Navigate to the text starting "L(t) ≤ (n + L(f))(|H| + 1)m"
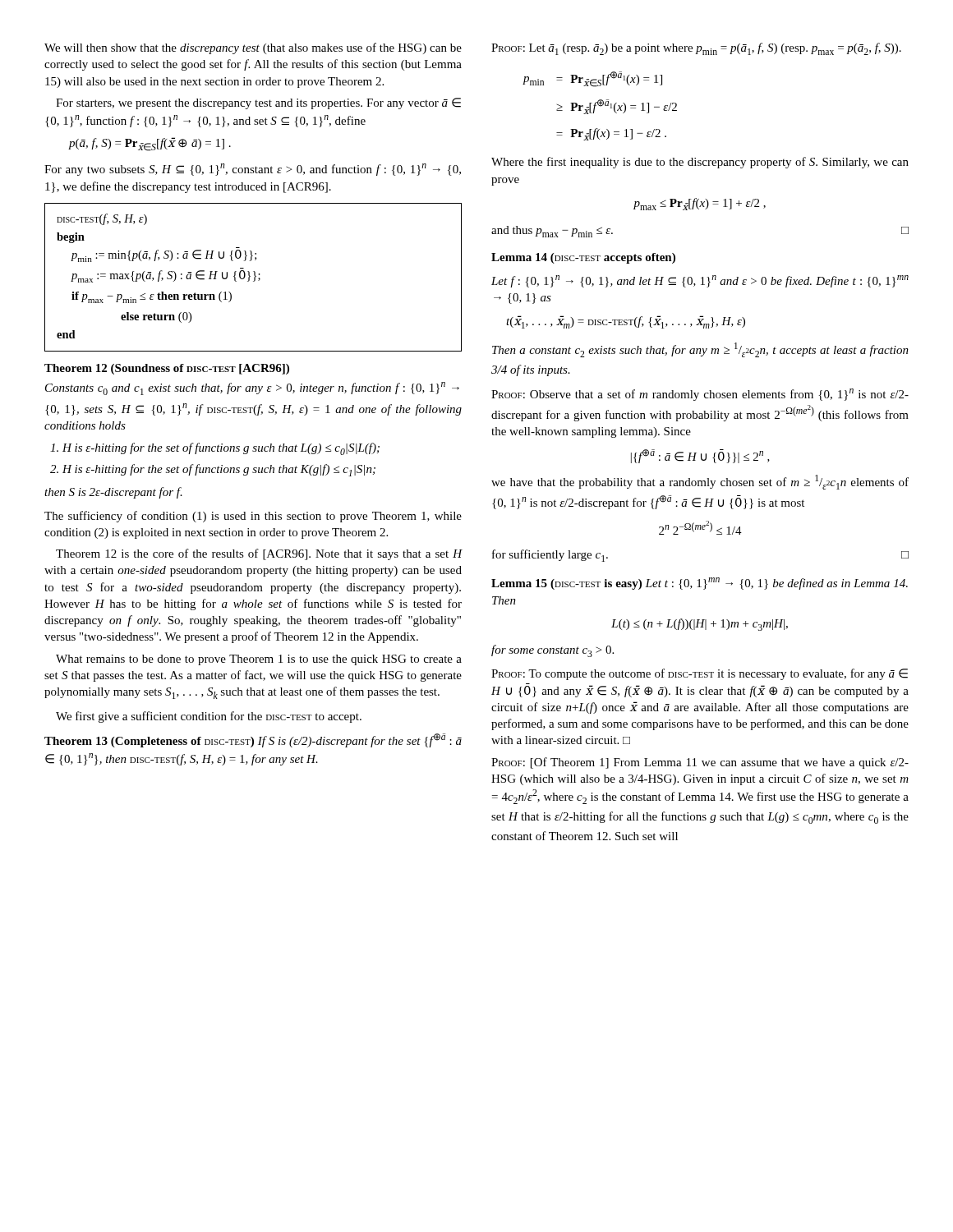 tap(700, 625)
